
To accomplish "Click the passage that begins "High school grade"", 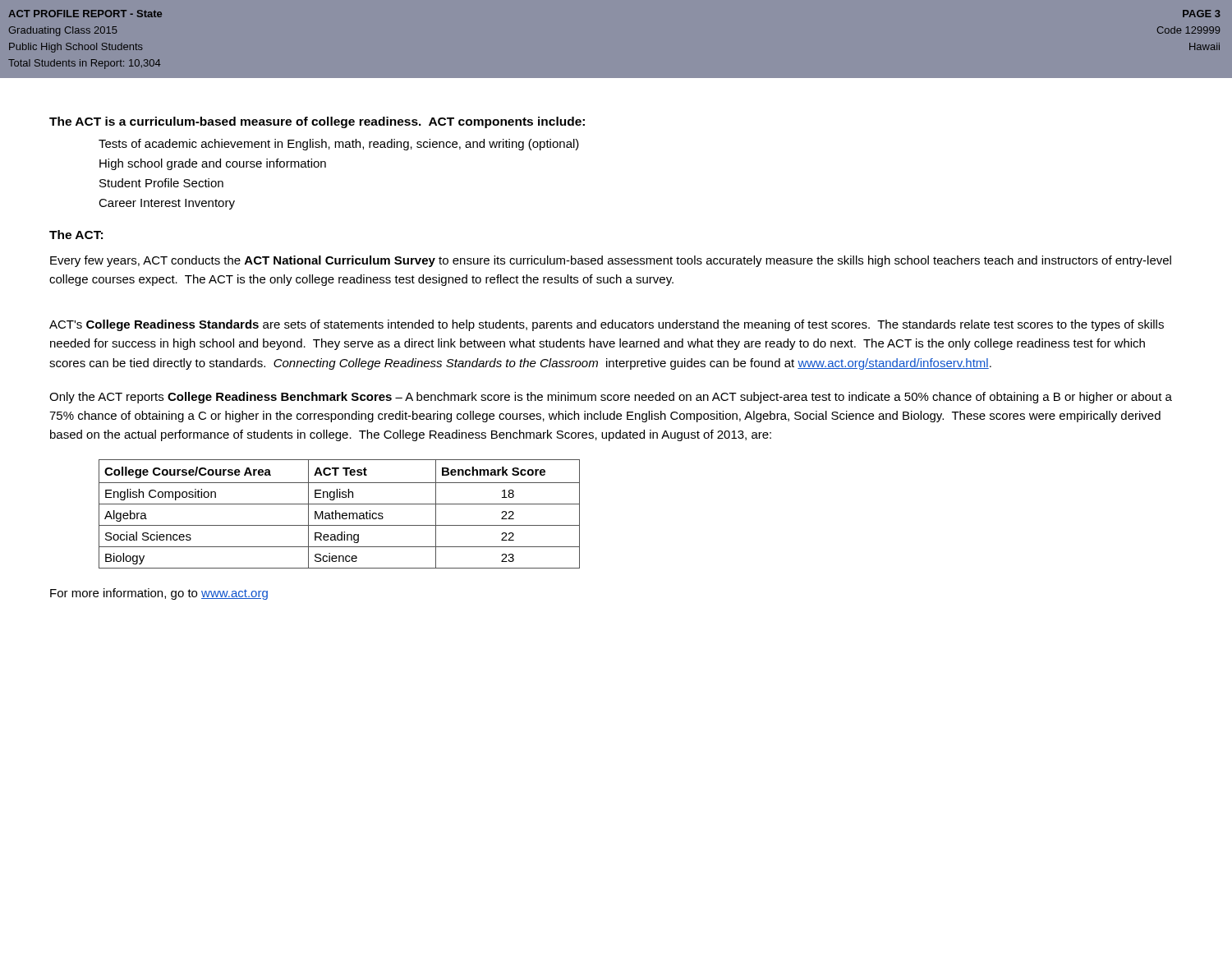I will coord(213,163).
